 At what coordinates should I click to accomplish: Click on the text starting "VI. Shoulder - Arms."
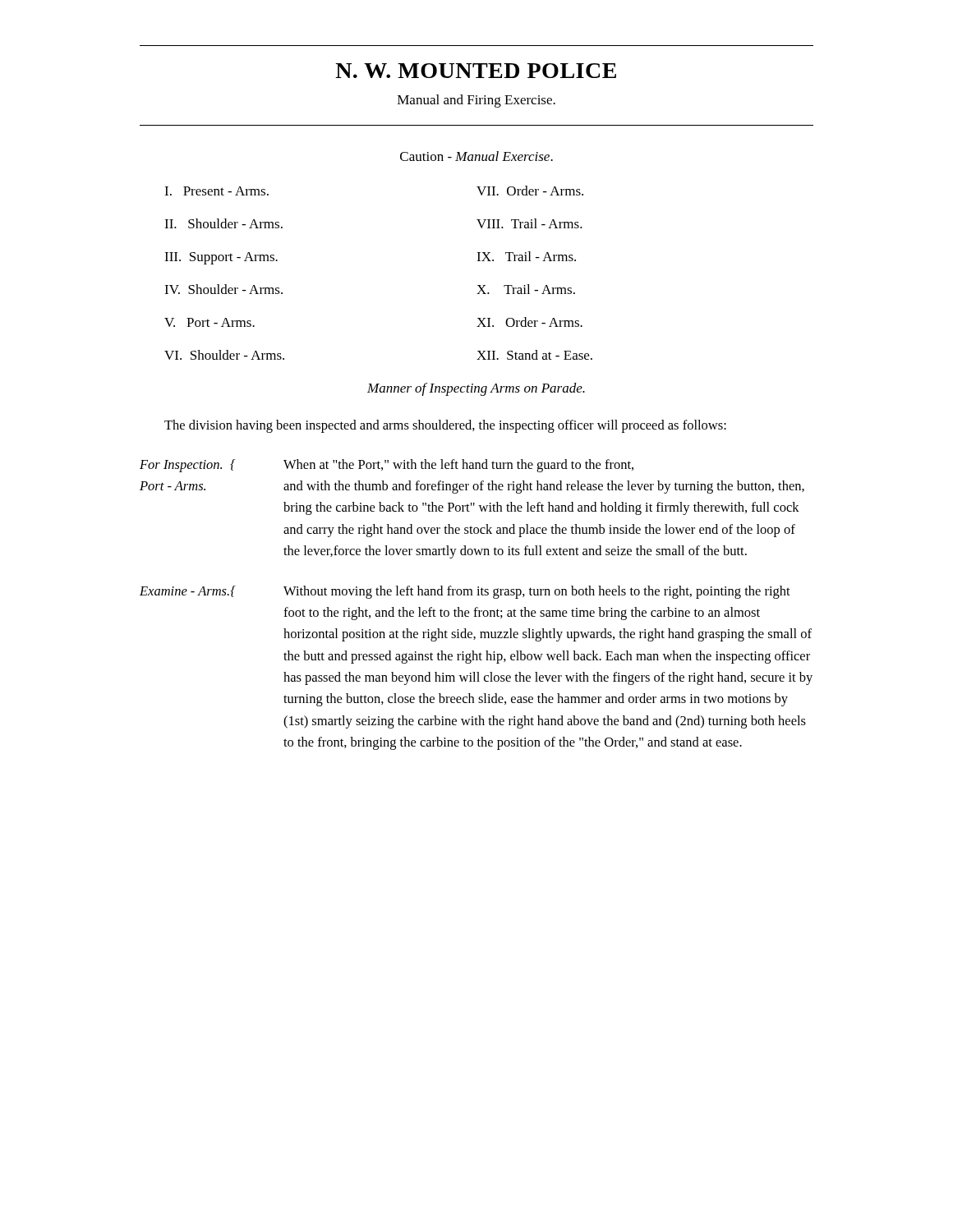pos(225,355)
